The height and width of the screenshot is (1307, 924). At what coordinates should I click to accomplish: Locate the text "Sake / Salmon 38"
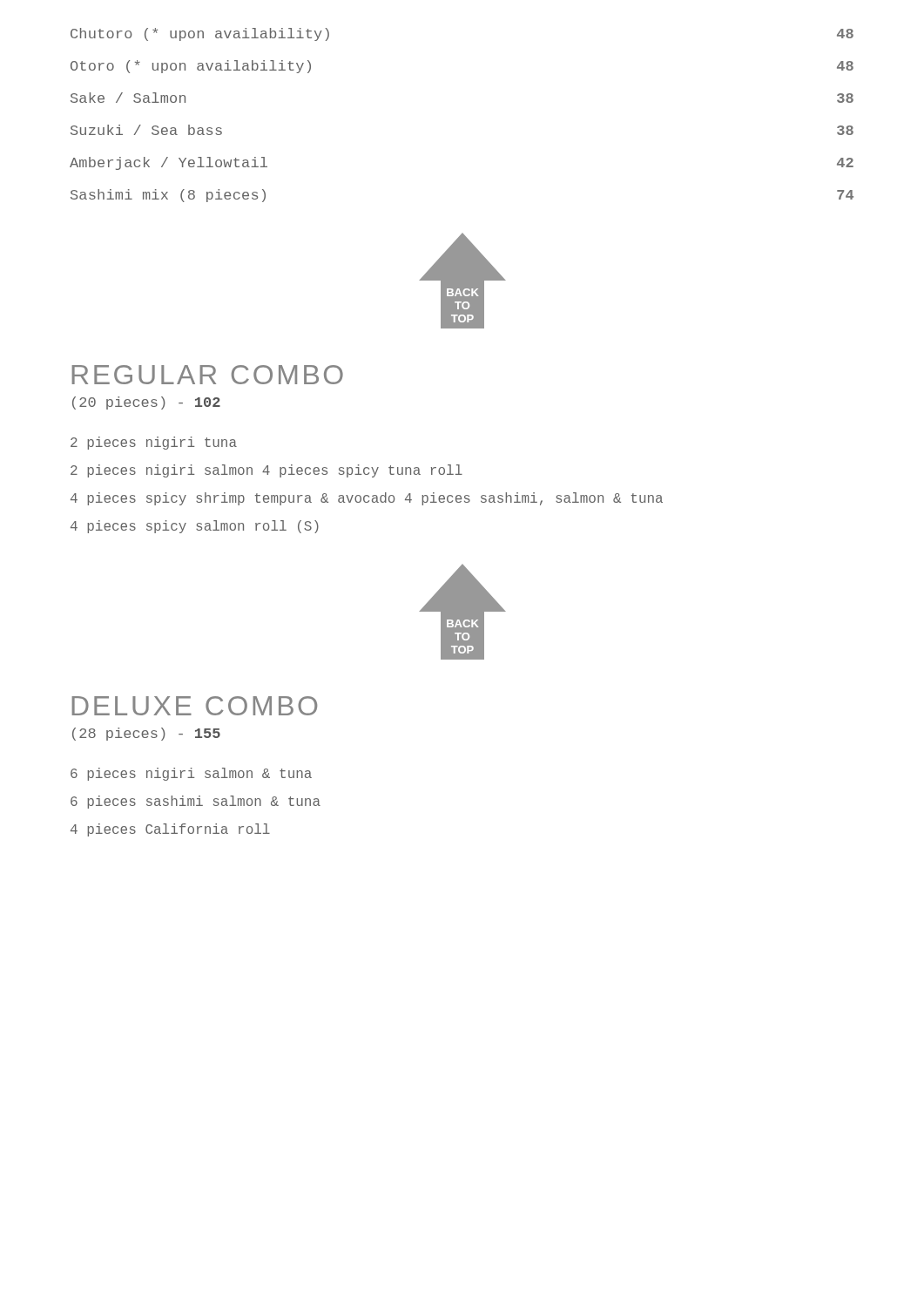83,98
